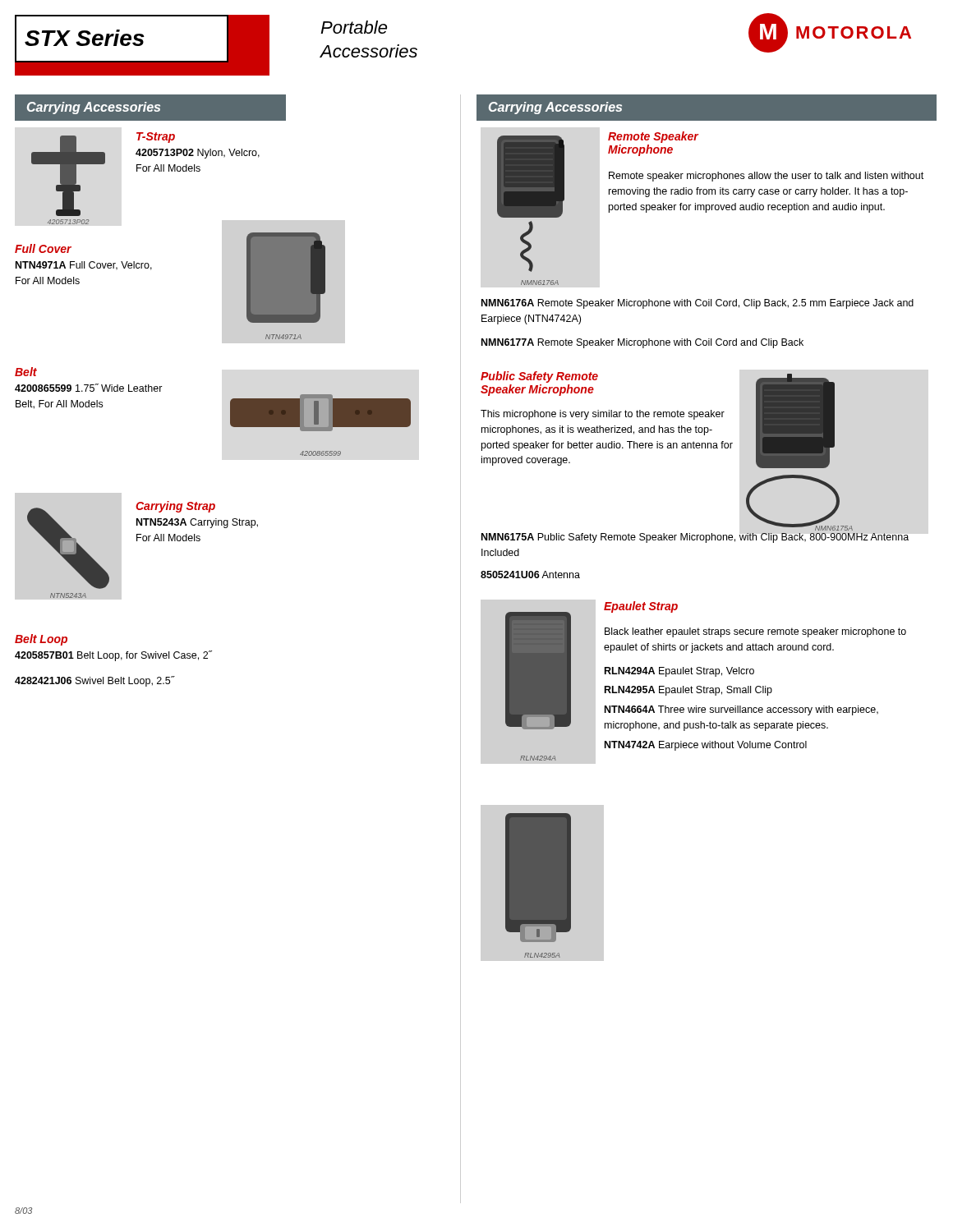Click on the block starting "T-Strap 4205713P02 Nylon, Velcro,For"
This screenshot has height=1232, width=953.
pos(156,138)
